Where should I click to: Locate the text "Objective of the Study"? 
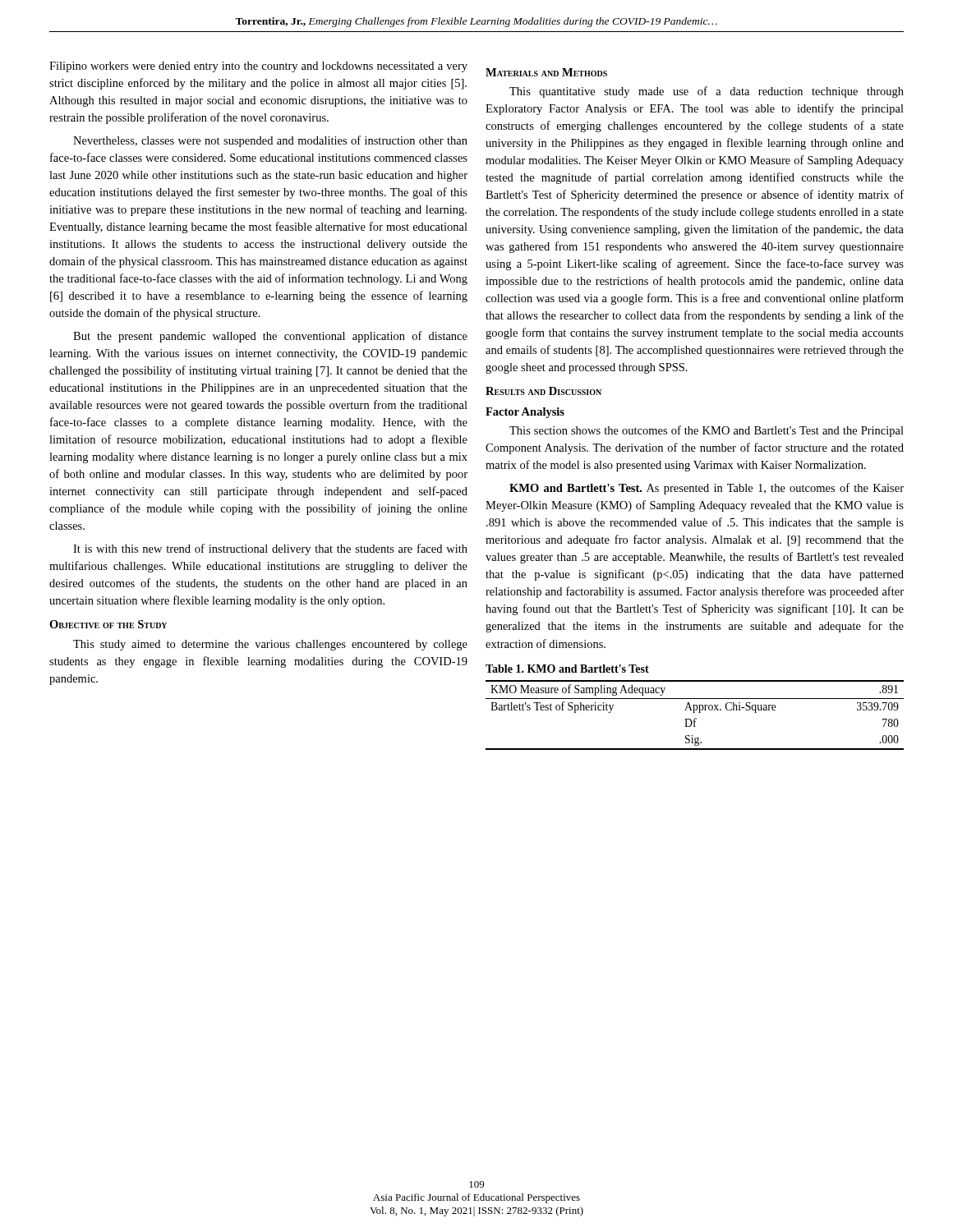click(108, 624)
